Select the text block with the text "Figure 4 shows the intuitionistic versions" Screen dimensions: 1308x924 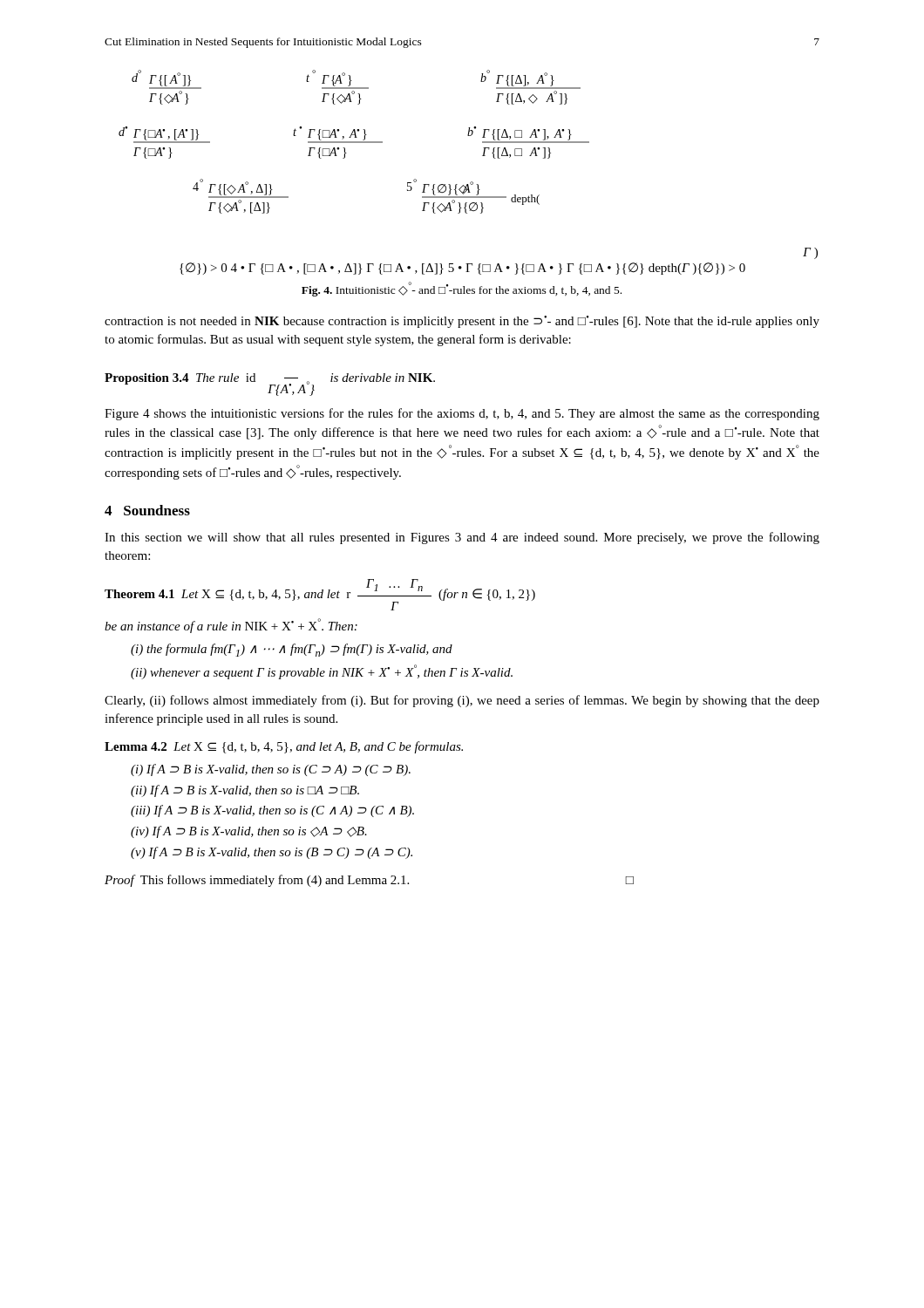[x=462, y=443]
